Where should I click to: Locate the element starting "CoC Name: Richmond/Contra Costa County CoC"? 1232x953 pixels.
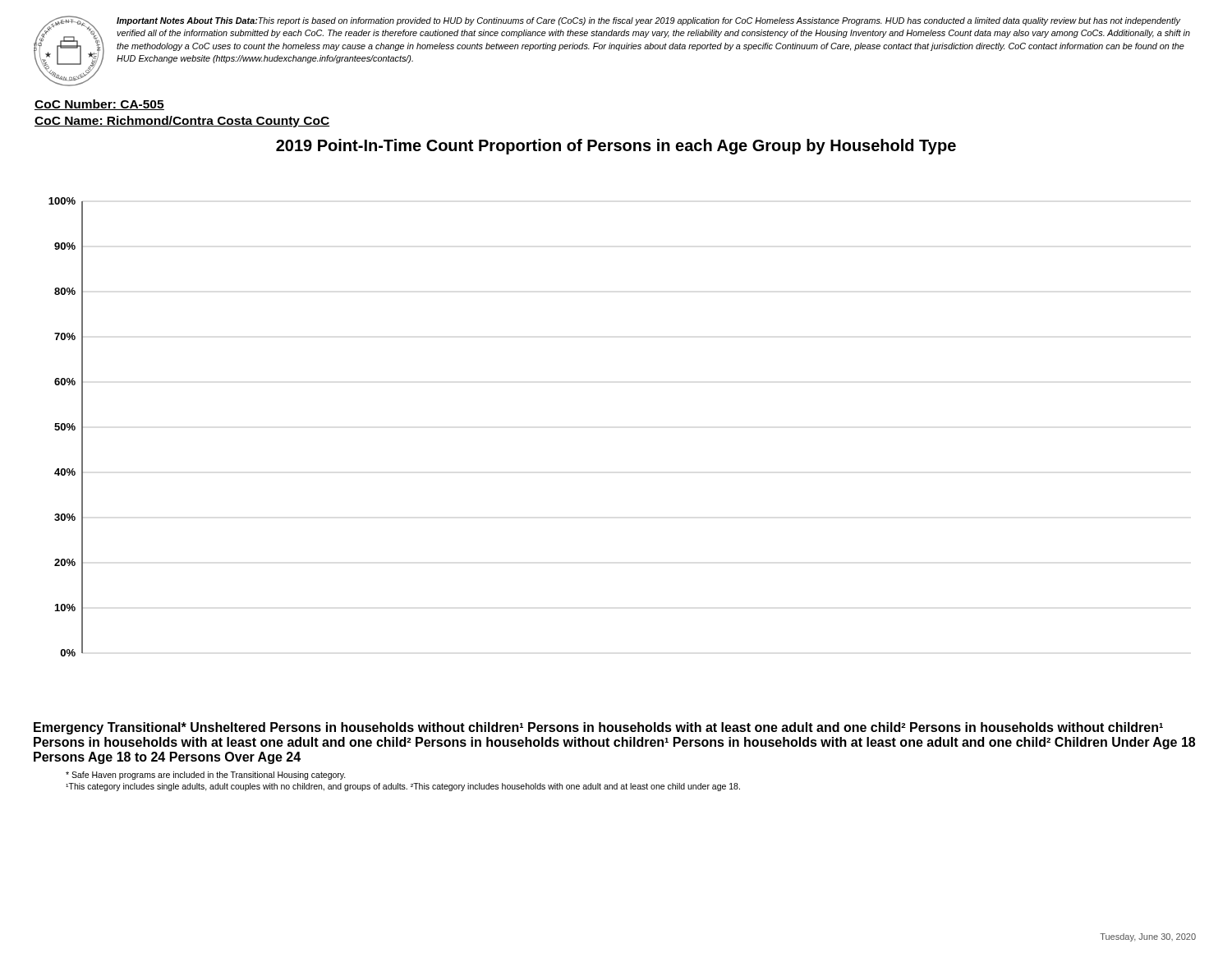pos(182,120)
